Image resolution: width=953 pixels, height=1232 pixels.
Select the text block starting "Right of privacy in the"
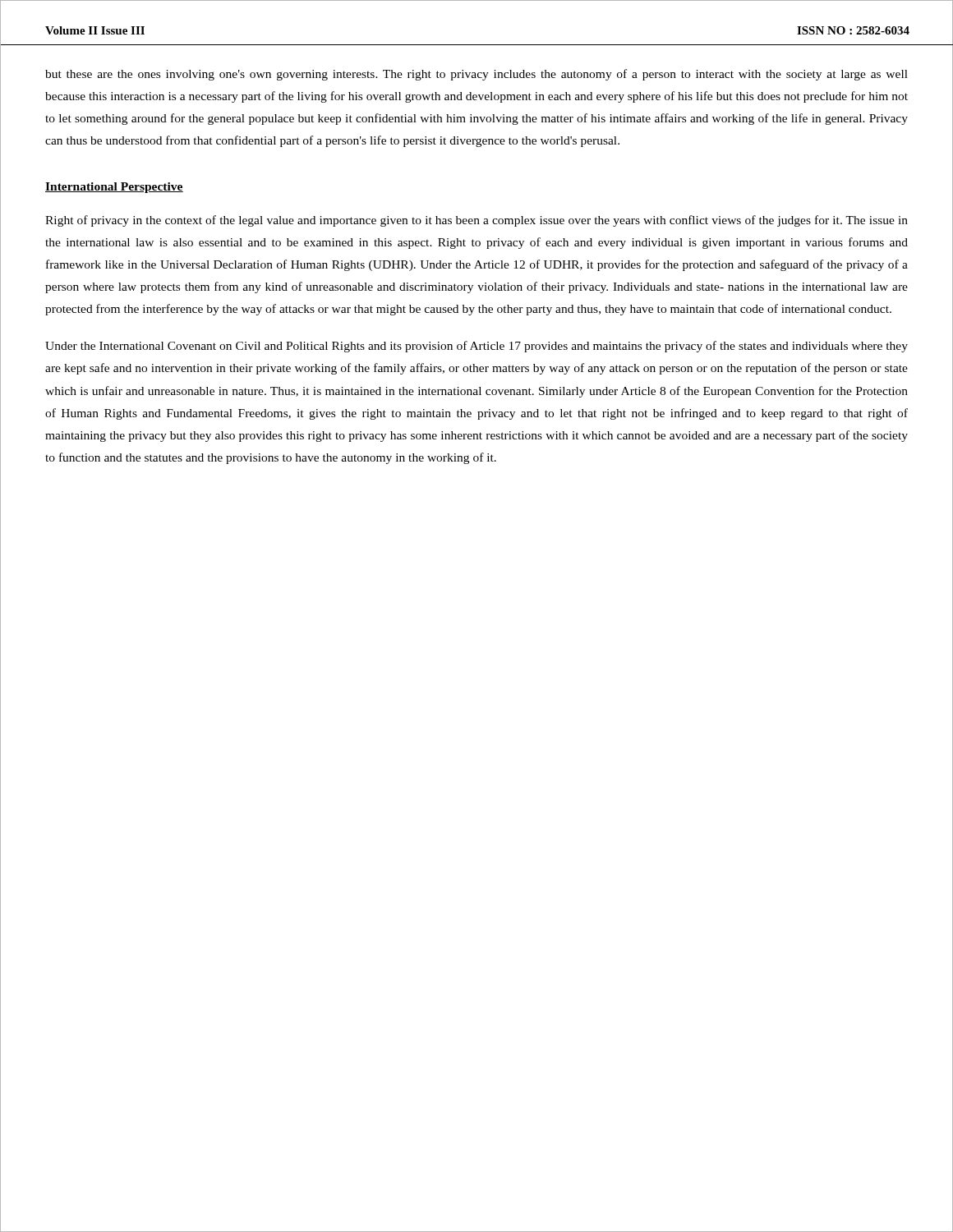(476, 264)
